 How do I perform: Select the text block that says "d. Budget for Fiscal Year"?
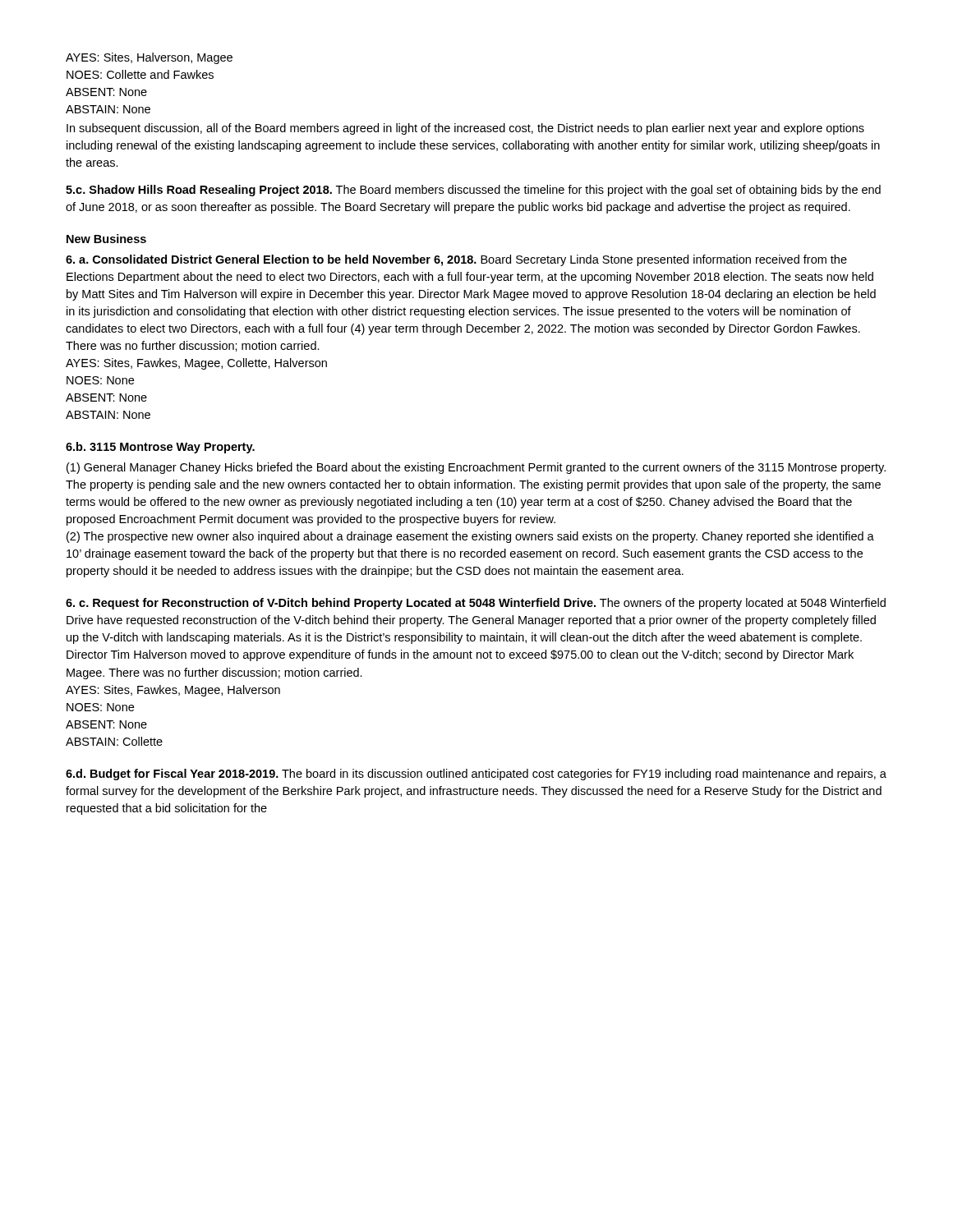[476, 791]
